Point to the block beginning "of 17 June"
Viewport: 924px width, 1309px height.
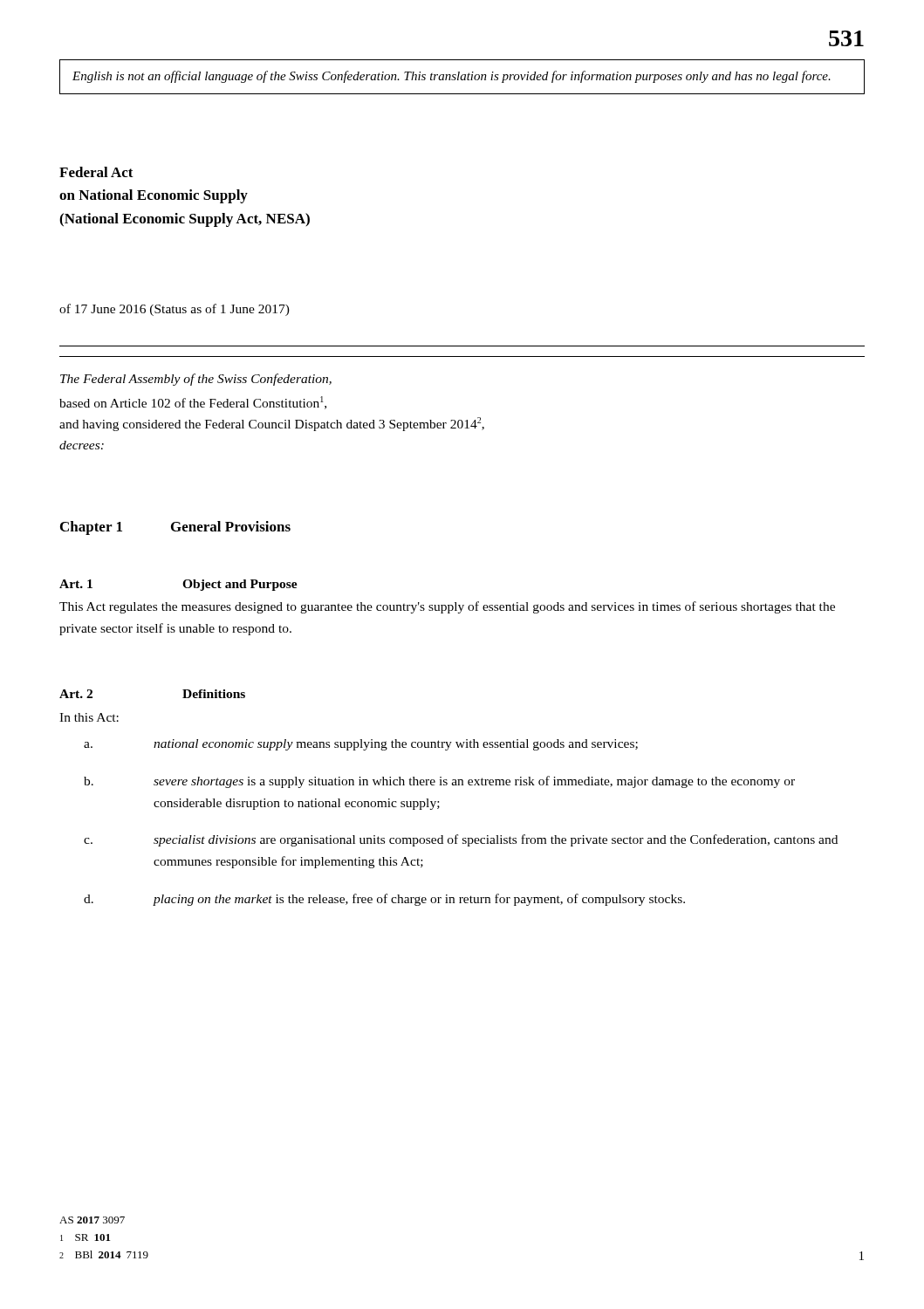coord(174,308)
